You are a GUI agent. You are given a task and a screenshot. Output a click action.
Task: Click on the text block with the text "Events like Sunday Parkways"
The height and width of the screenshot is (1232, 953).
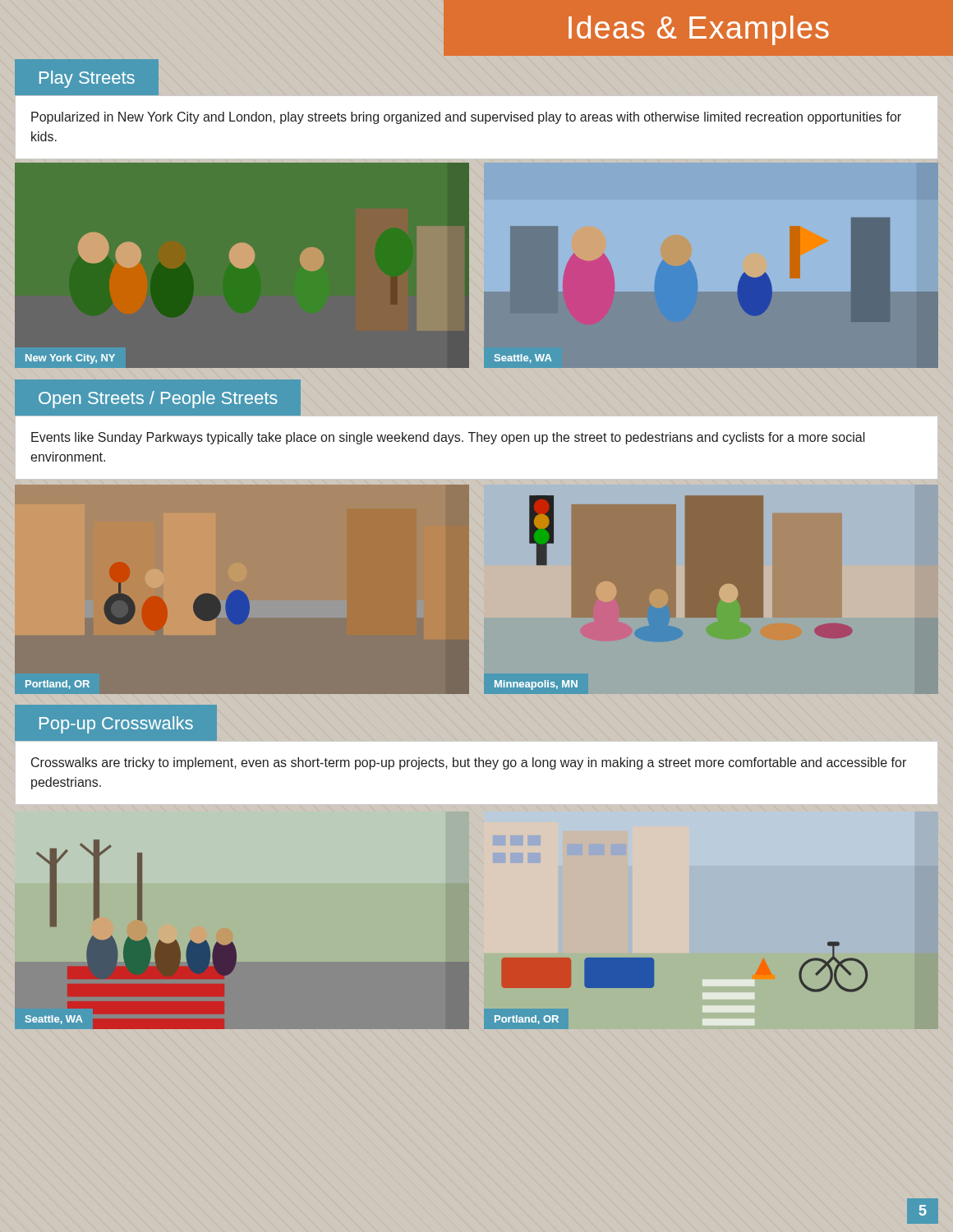[448, 447]
